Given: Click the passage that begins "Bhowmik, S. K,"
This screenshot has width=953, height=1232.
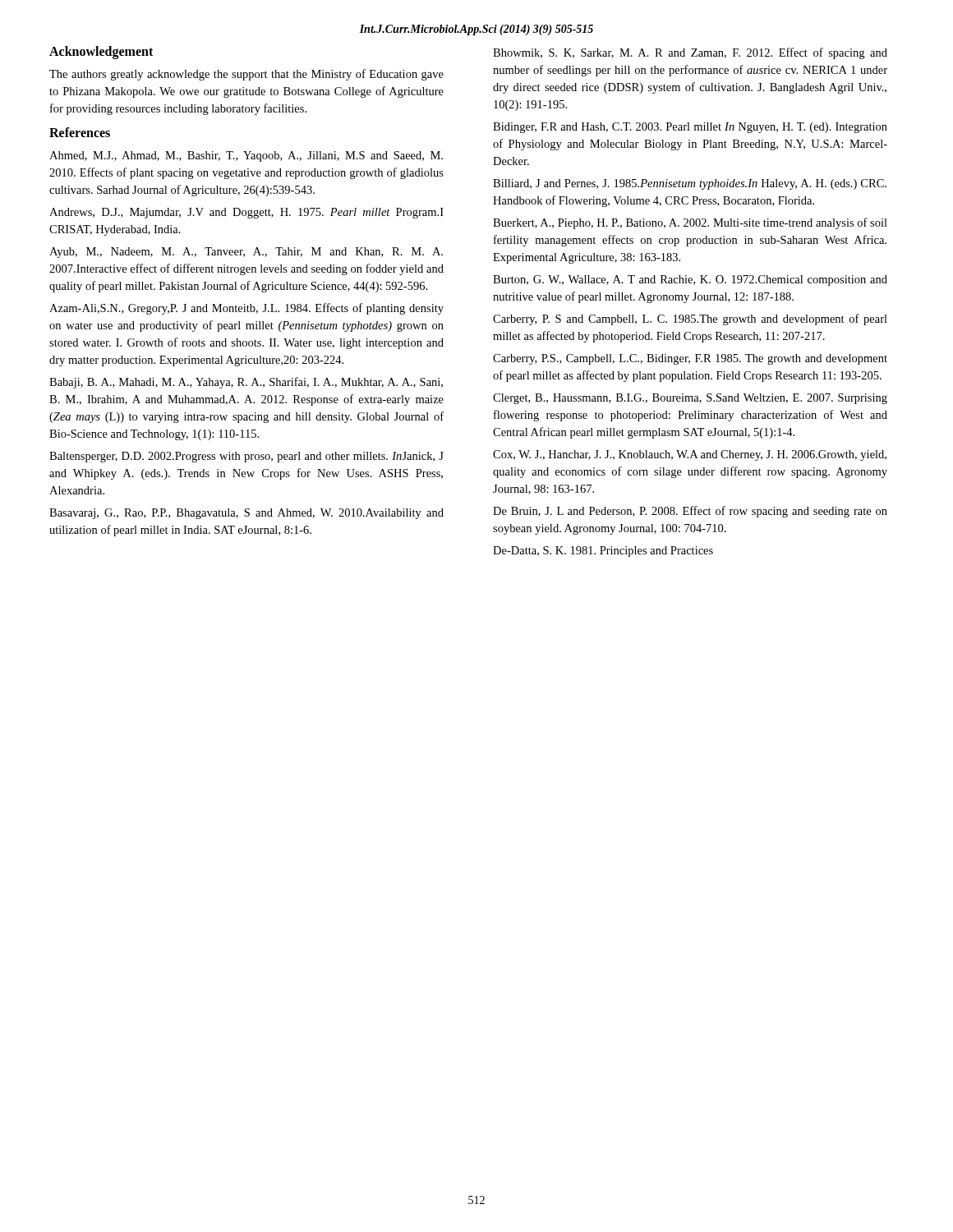Looking at the screenshot, I should coord(690,78).
